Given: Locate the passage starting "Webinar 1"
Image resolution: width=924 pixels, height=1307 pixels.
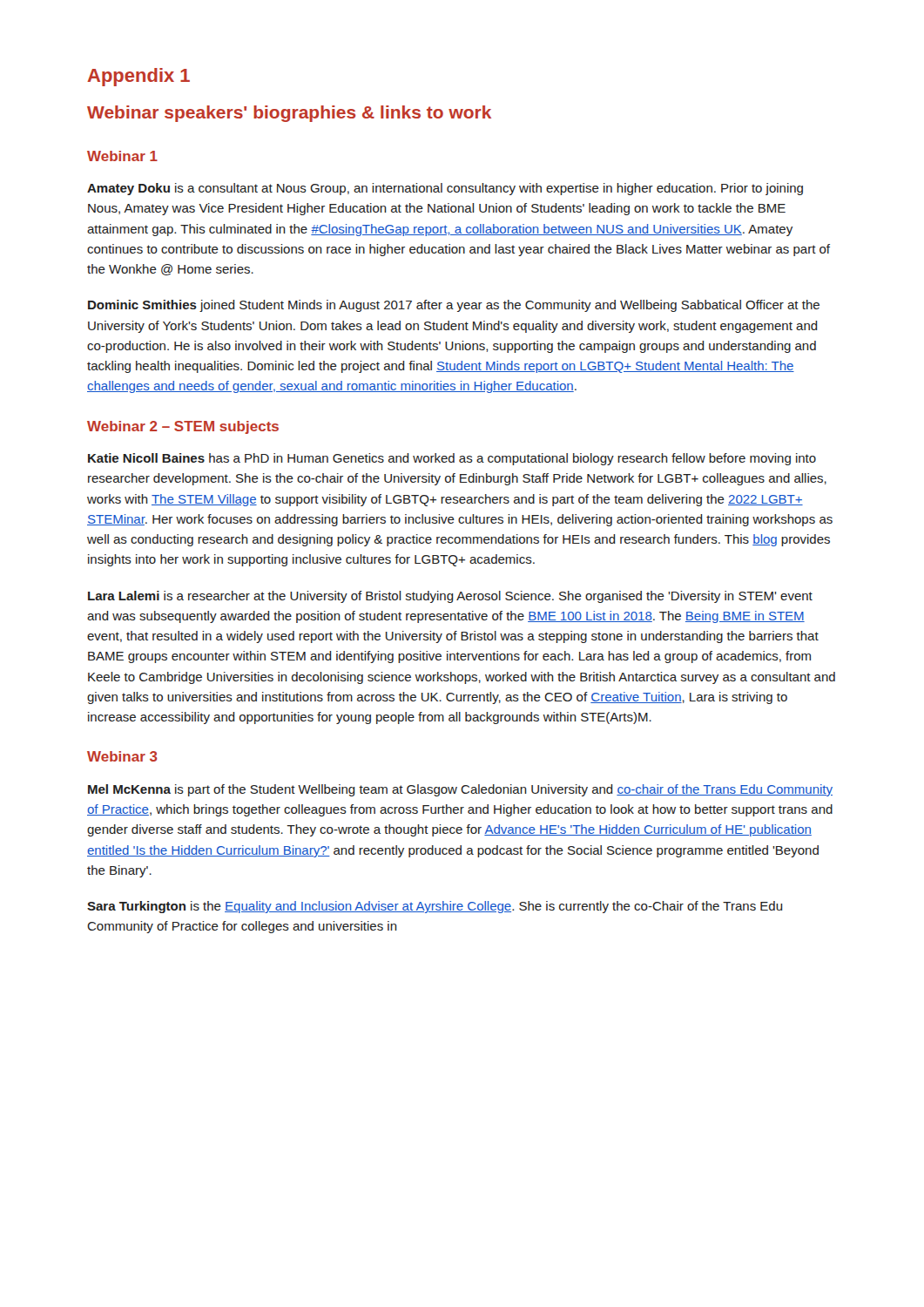Looking at the screenshot, I should 122,156.
